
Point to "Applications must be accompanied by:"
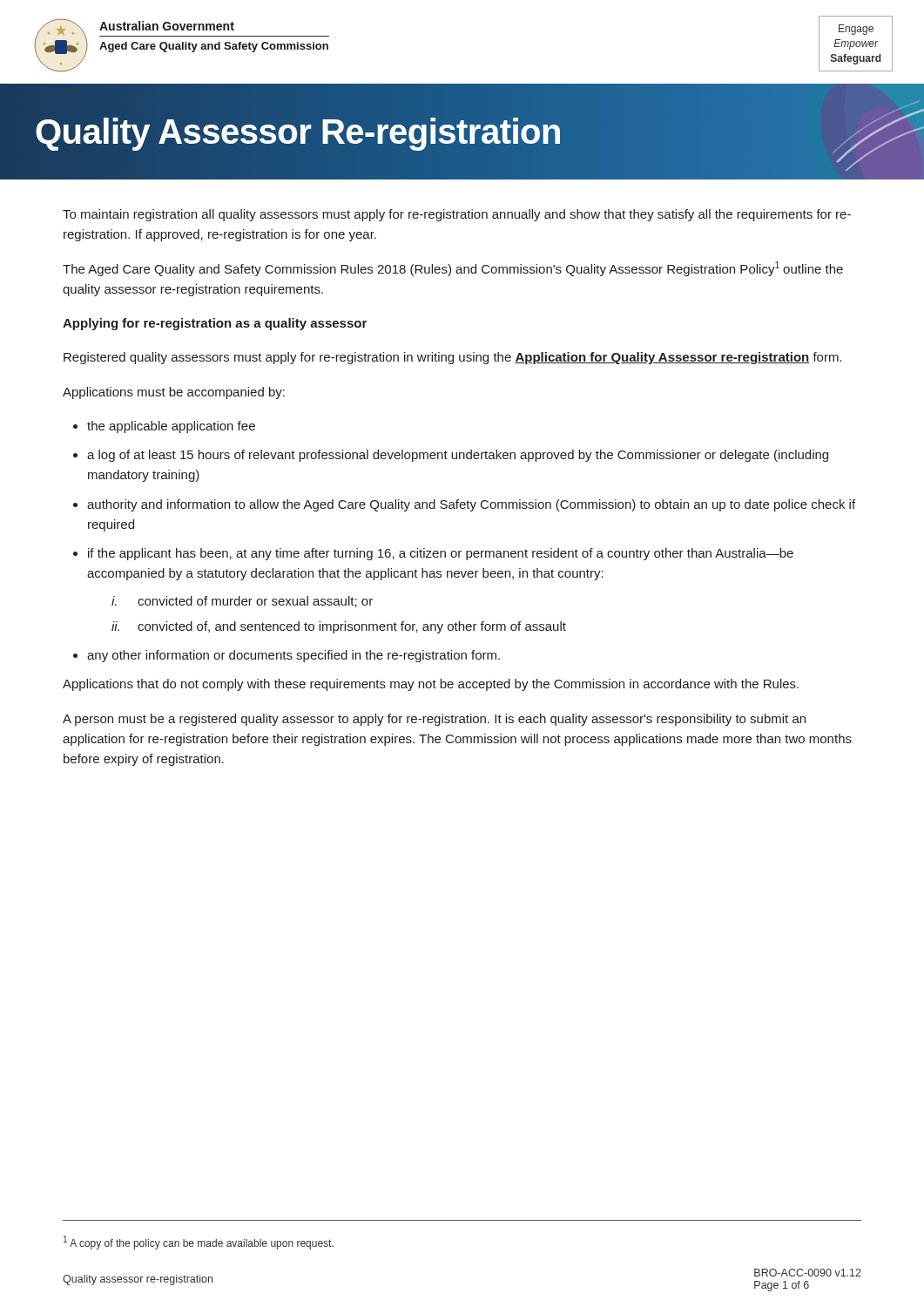pos(174,393)
